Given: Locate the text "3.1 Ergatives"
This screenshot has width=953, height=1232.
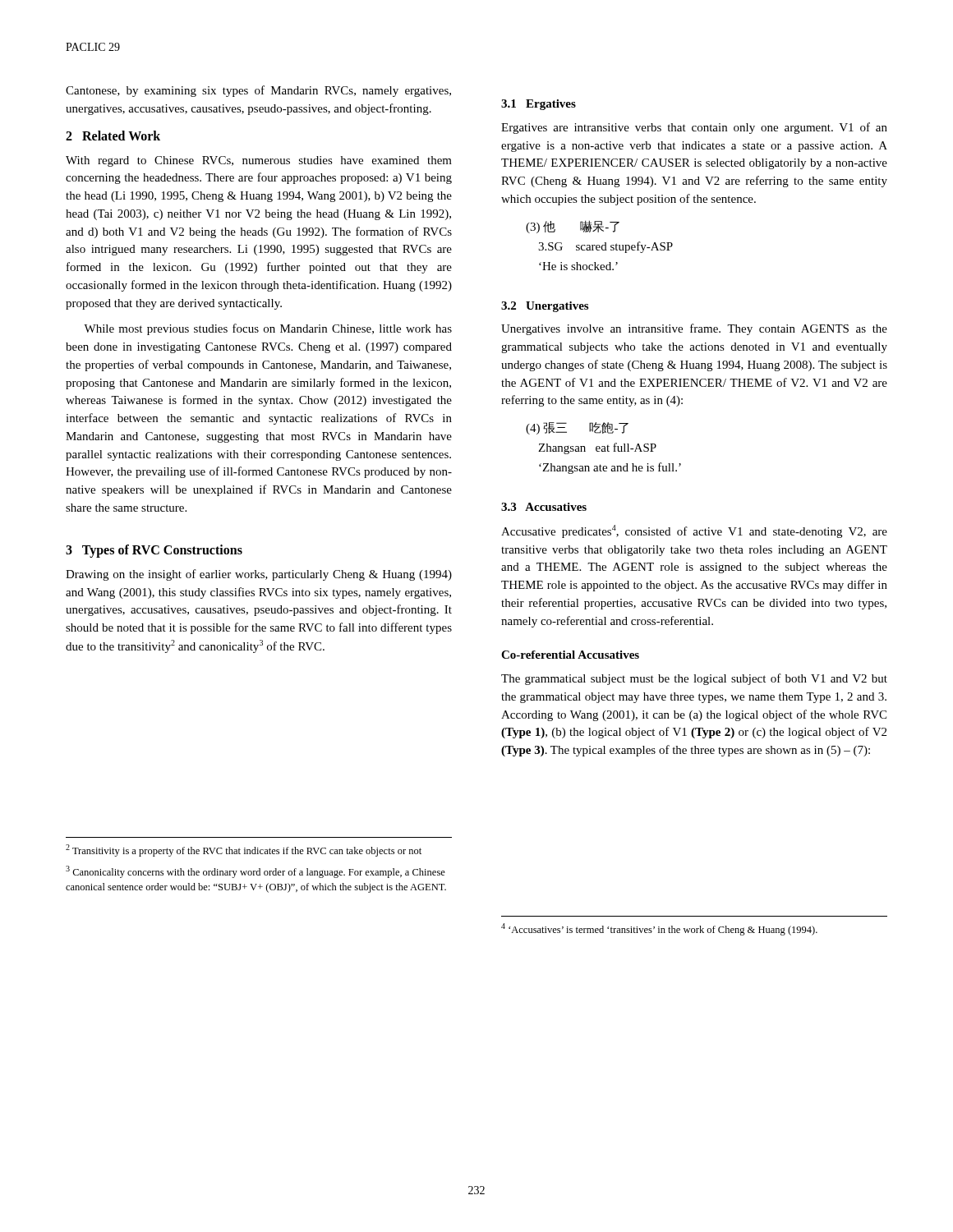Looking at the screenshot, I should [x=538, y=104].
